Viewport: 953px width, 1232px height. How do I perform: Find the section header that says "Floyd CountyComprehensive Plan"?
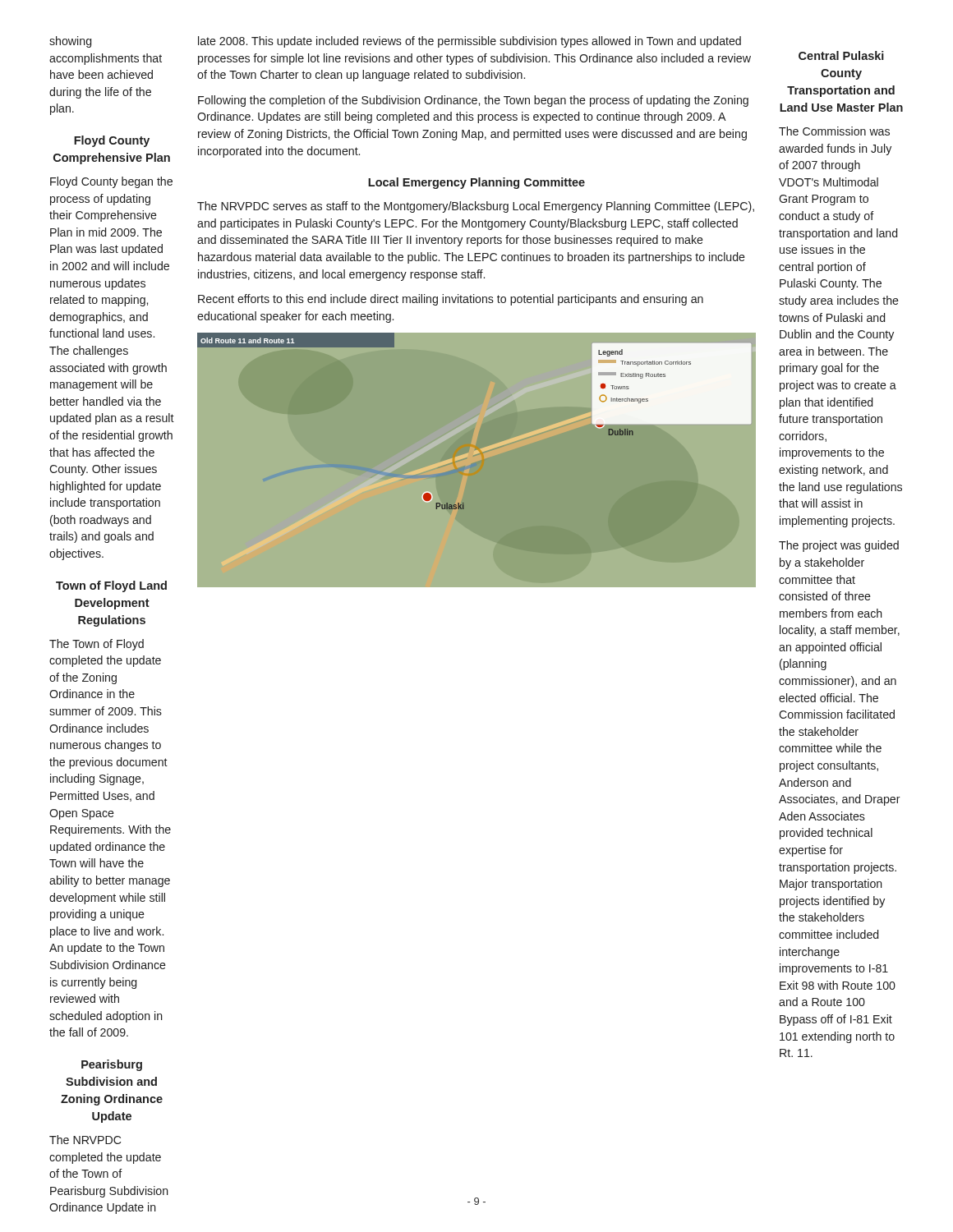pyautogui.click(x=112, y=149)
